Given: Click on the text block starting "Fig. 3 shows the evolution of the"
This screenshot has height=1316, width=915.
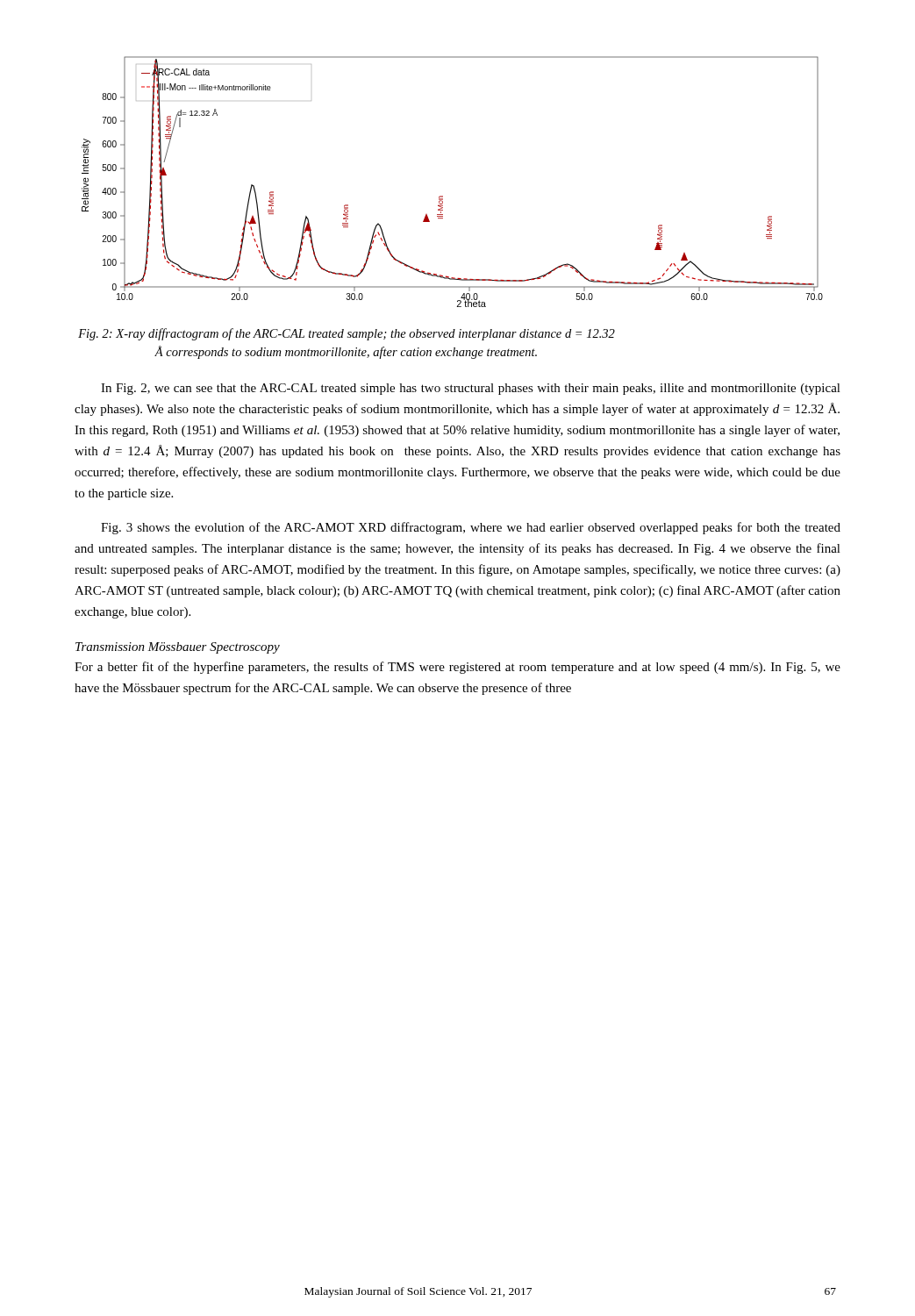Looking at the screenshot, I should (458, 569).
